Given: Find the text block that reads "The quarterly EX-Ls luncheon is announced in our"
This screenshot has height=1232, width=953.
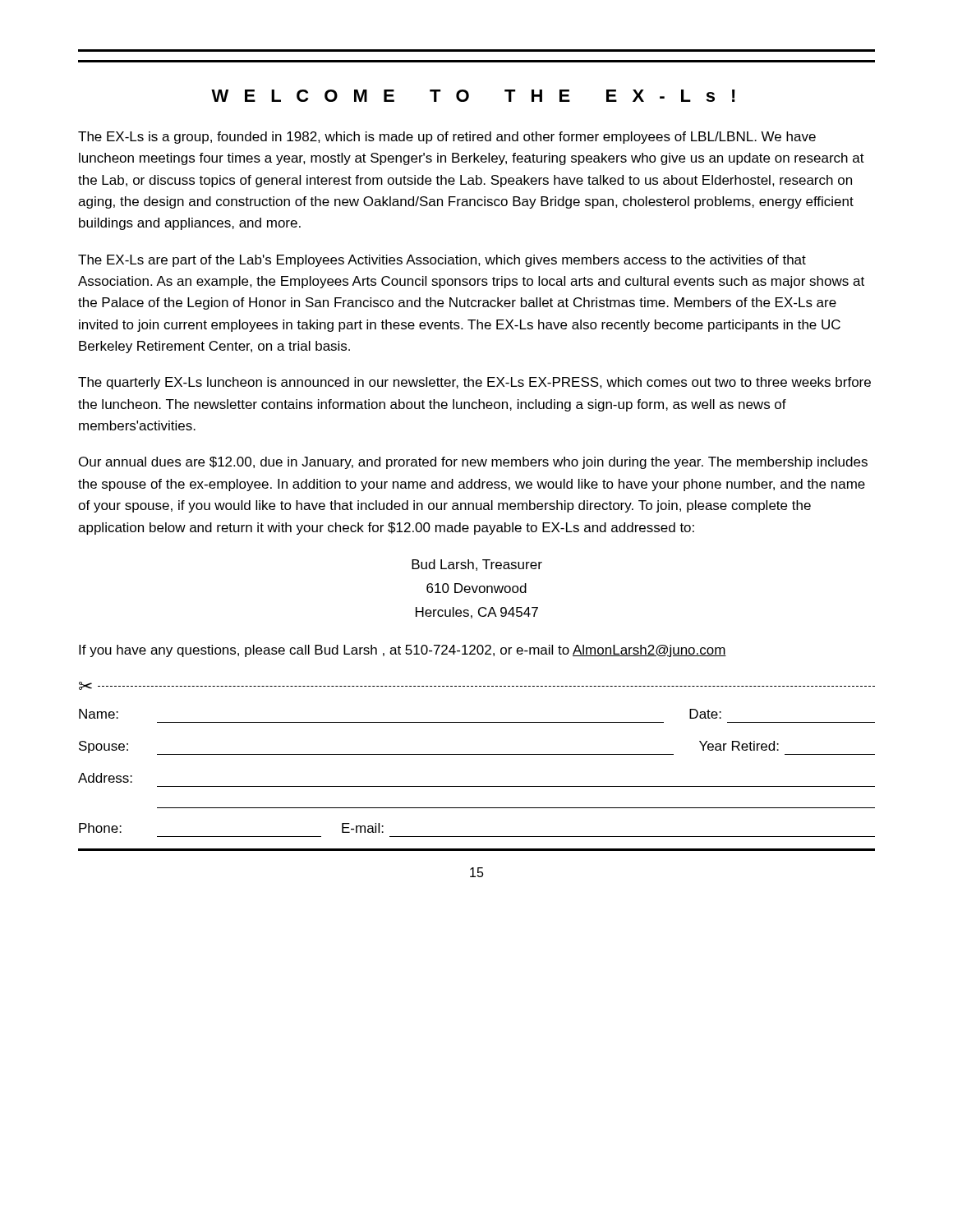Looking at the screenshot, I should tap(475, 404).
